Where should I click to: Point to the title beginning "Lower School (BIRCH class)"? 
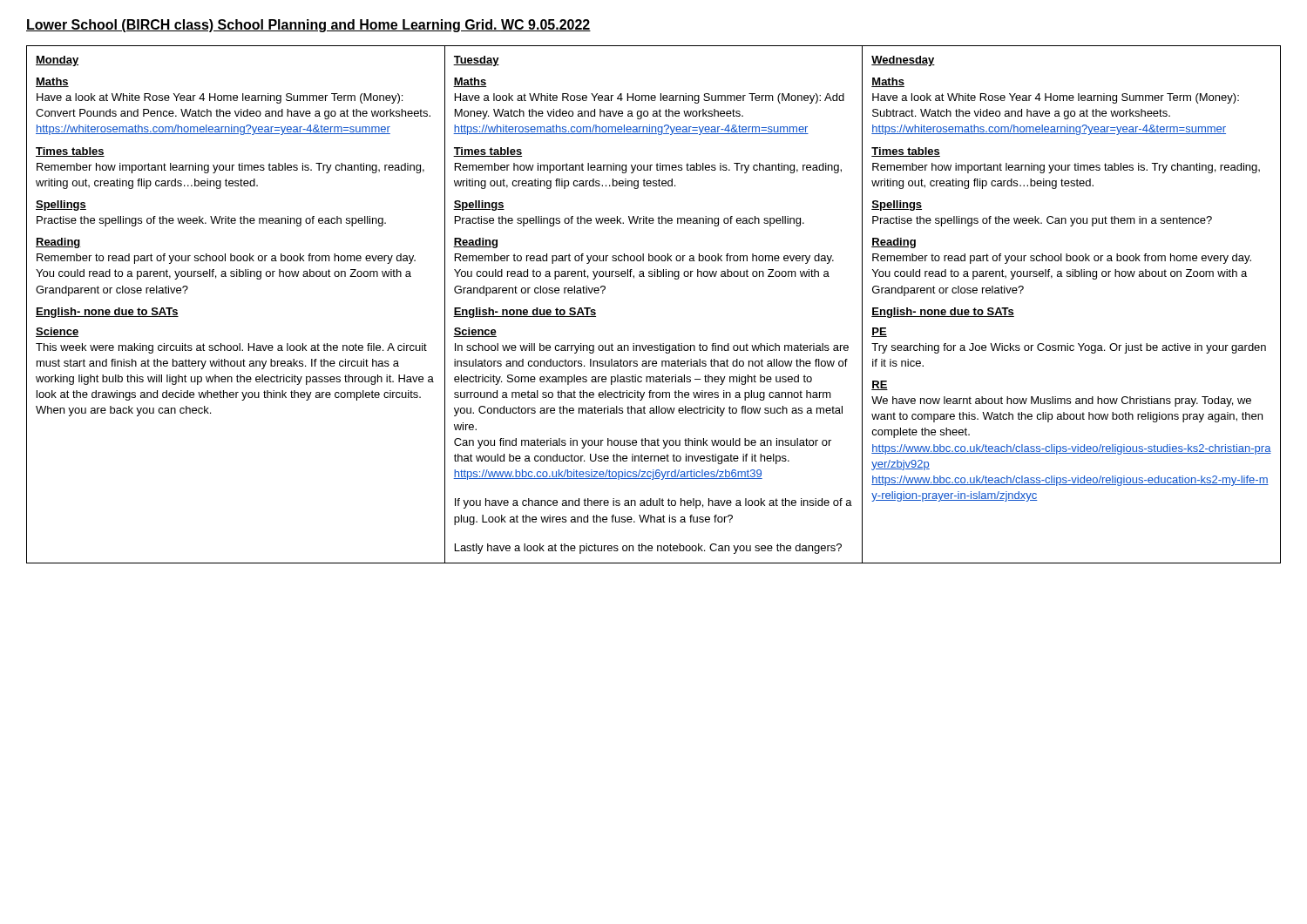(308, 25)
